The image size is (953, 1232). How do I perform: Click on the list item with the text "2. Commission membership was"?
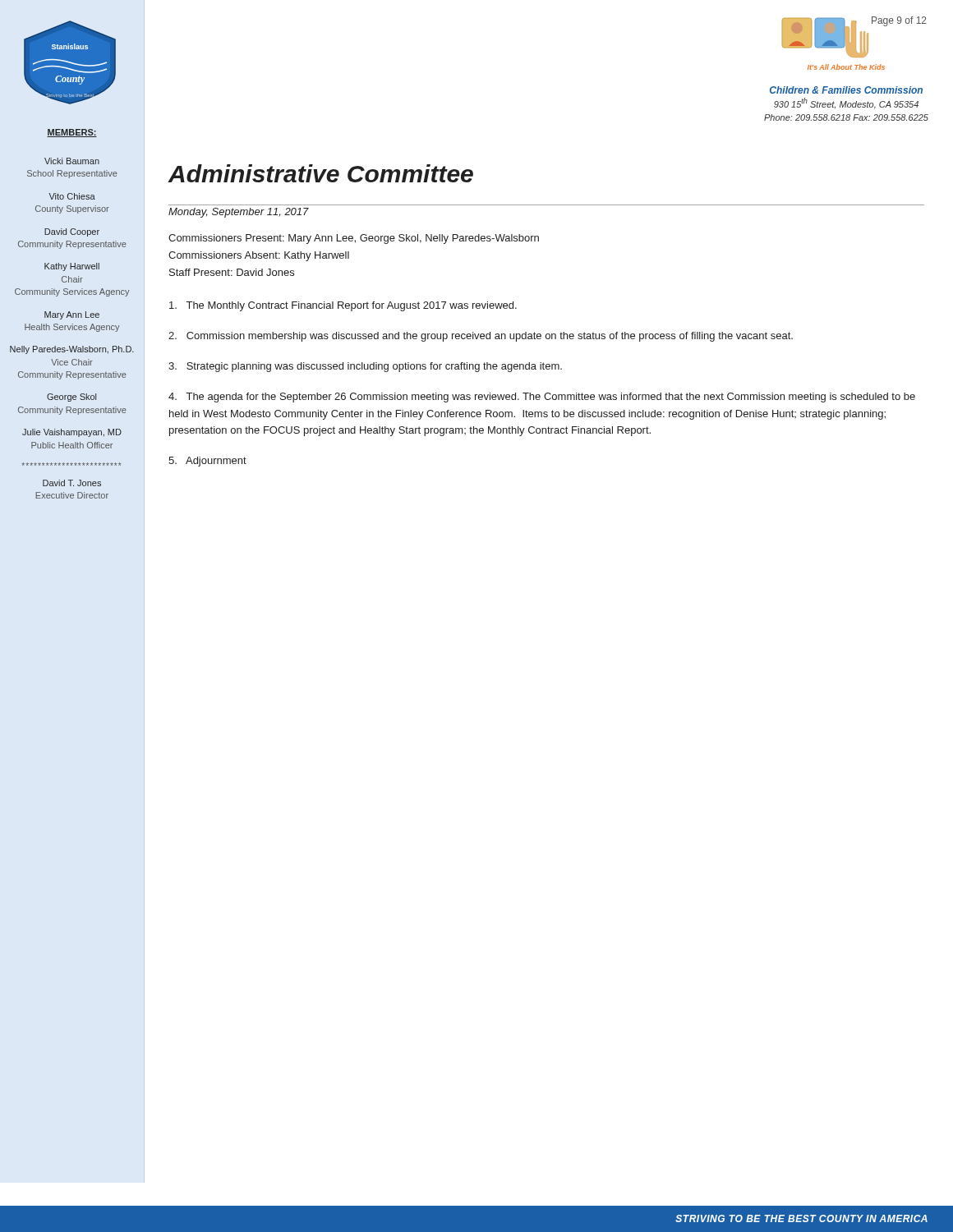tap(481, 336)
